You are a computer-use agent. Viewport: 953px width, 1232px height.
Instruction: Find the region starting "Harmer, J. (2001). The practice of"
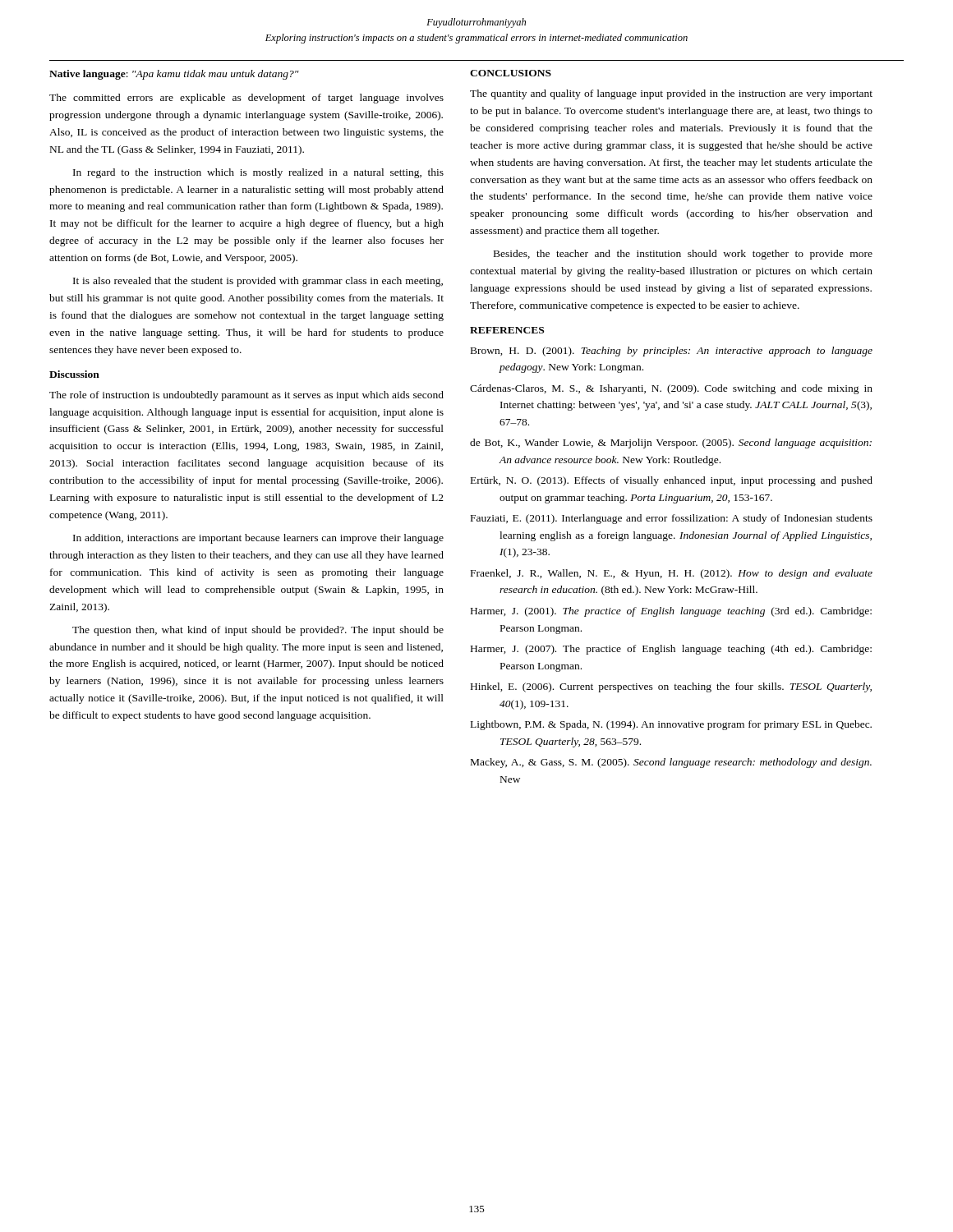click(x=671, y=619)
